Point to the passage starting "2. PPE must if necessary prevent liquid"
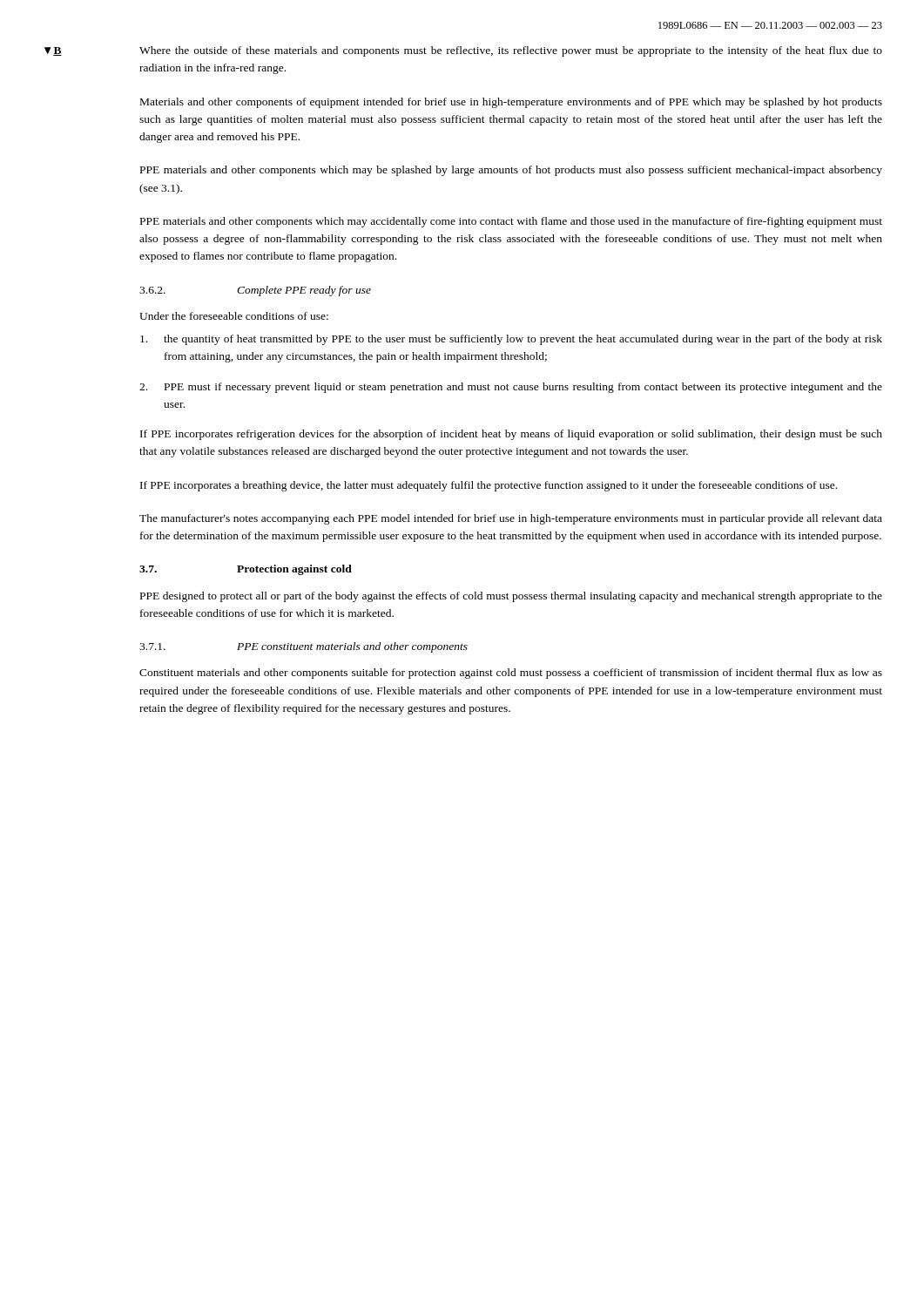This screenshot has height=1307, width=924. click(x=511, y=395)
